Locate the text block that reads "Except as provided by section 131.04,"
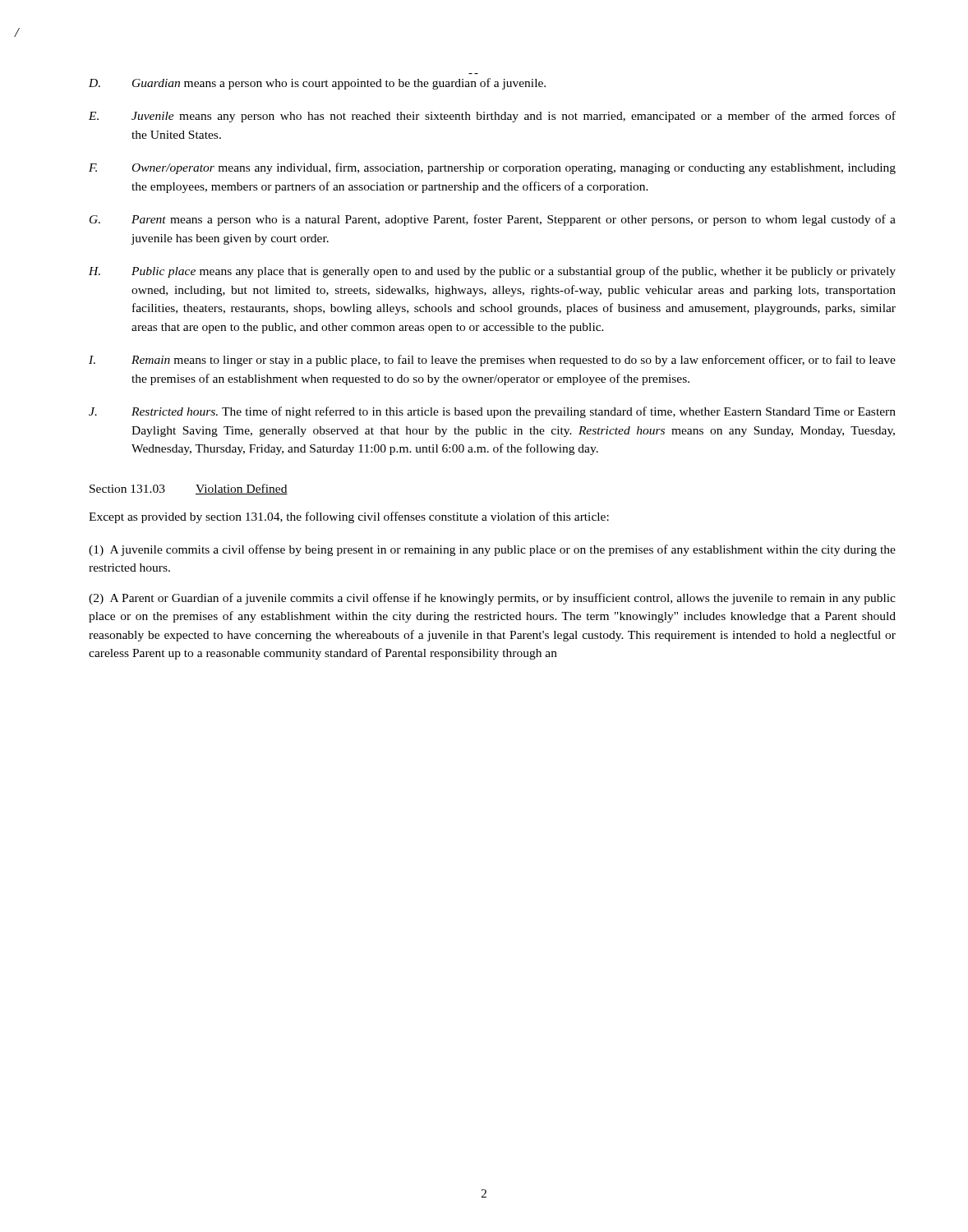The image size is (968, 1232). click(x=492, y=516)
